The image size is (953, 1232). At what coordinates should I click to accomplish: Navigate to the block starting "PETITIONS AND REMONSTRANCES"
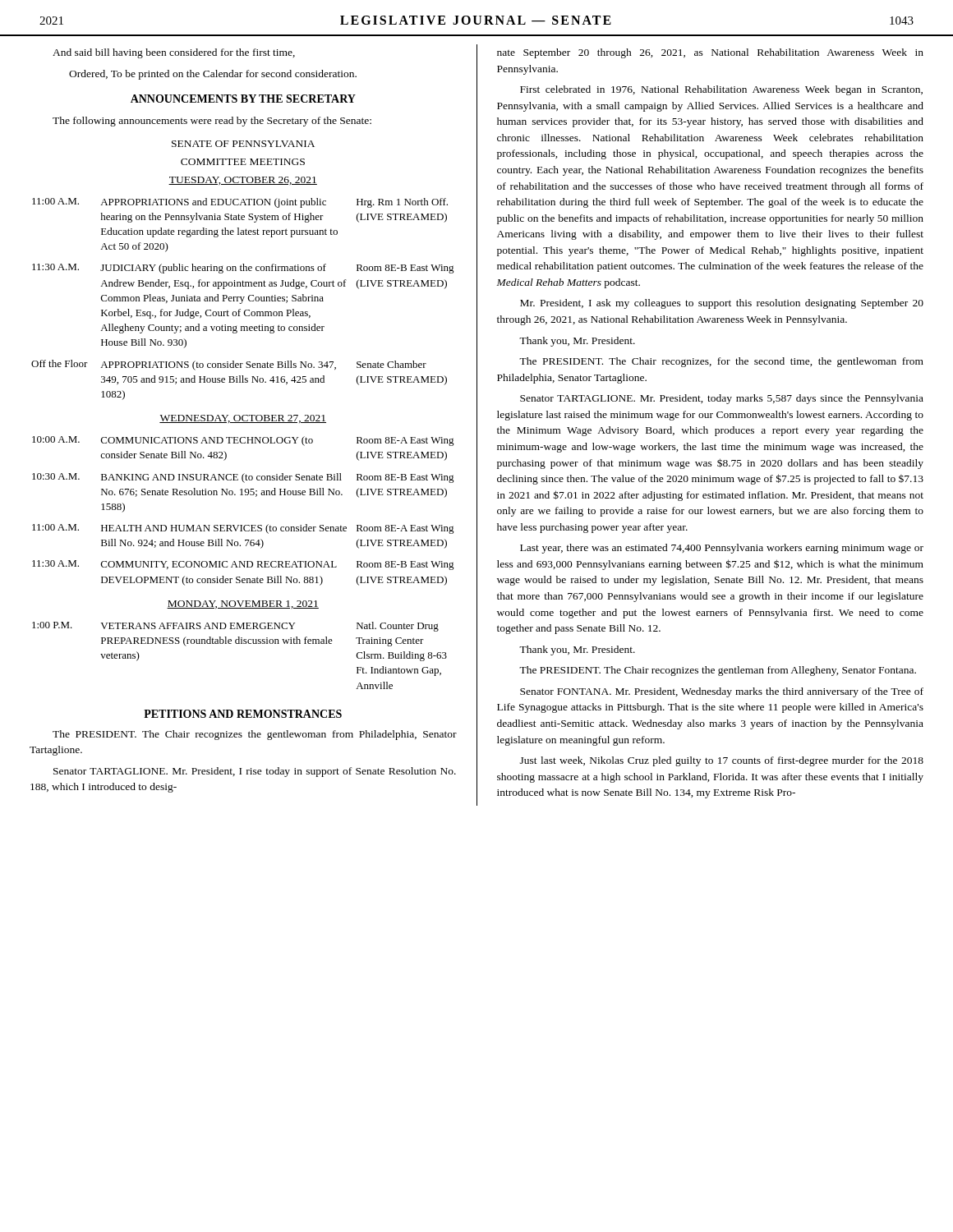(243, 714)
